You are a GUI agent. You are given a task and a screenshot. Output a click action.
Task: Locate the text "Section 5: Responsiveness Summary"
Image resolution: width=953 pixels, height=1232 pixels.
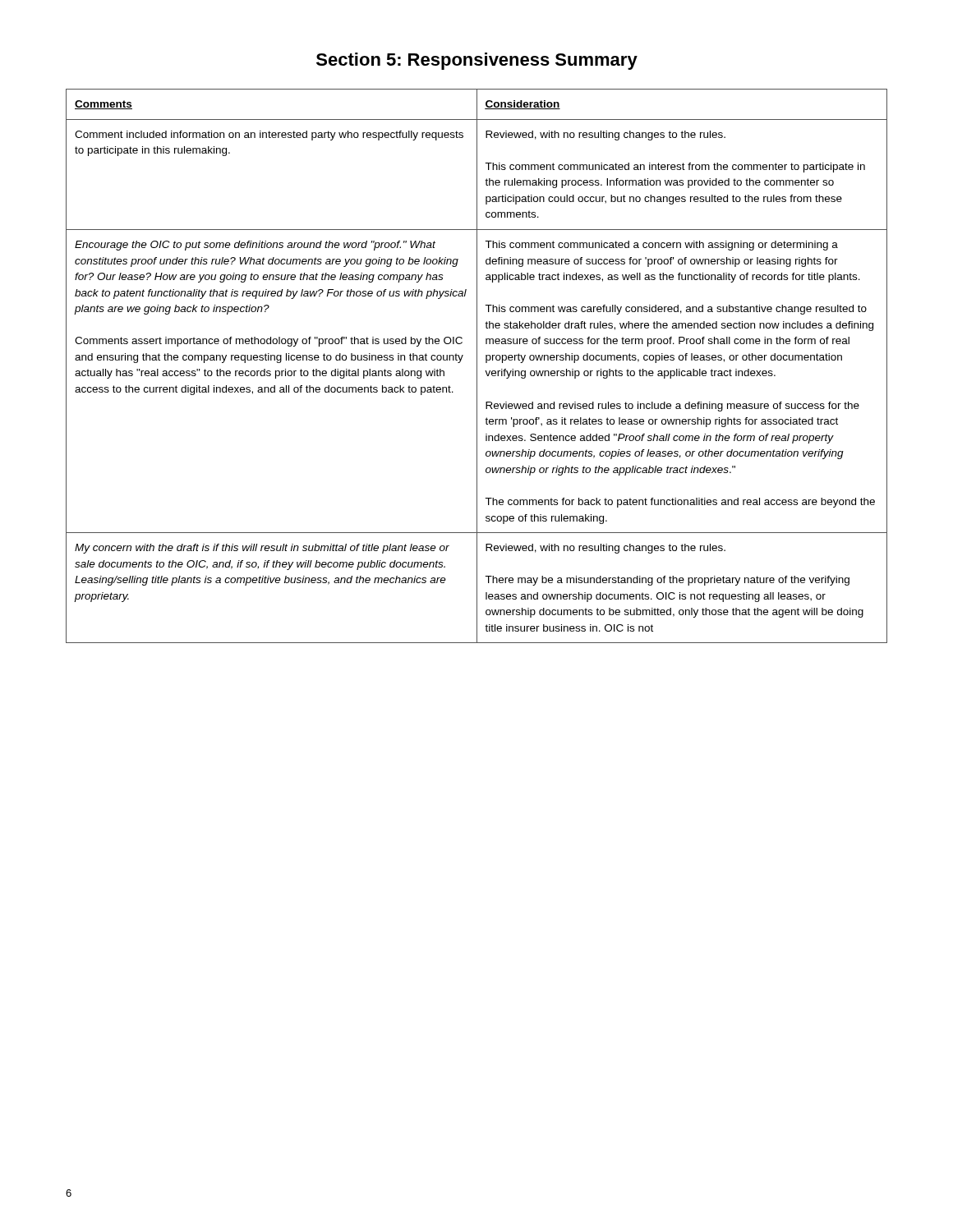click(476, 60)
